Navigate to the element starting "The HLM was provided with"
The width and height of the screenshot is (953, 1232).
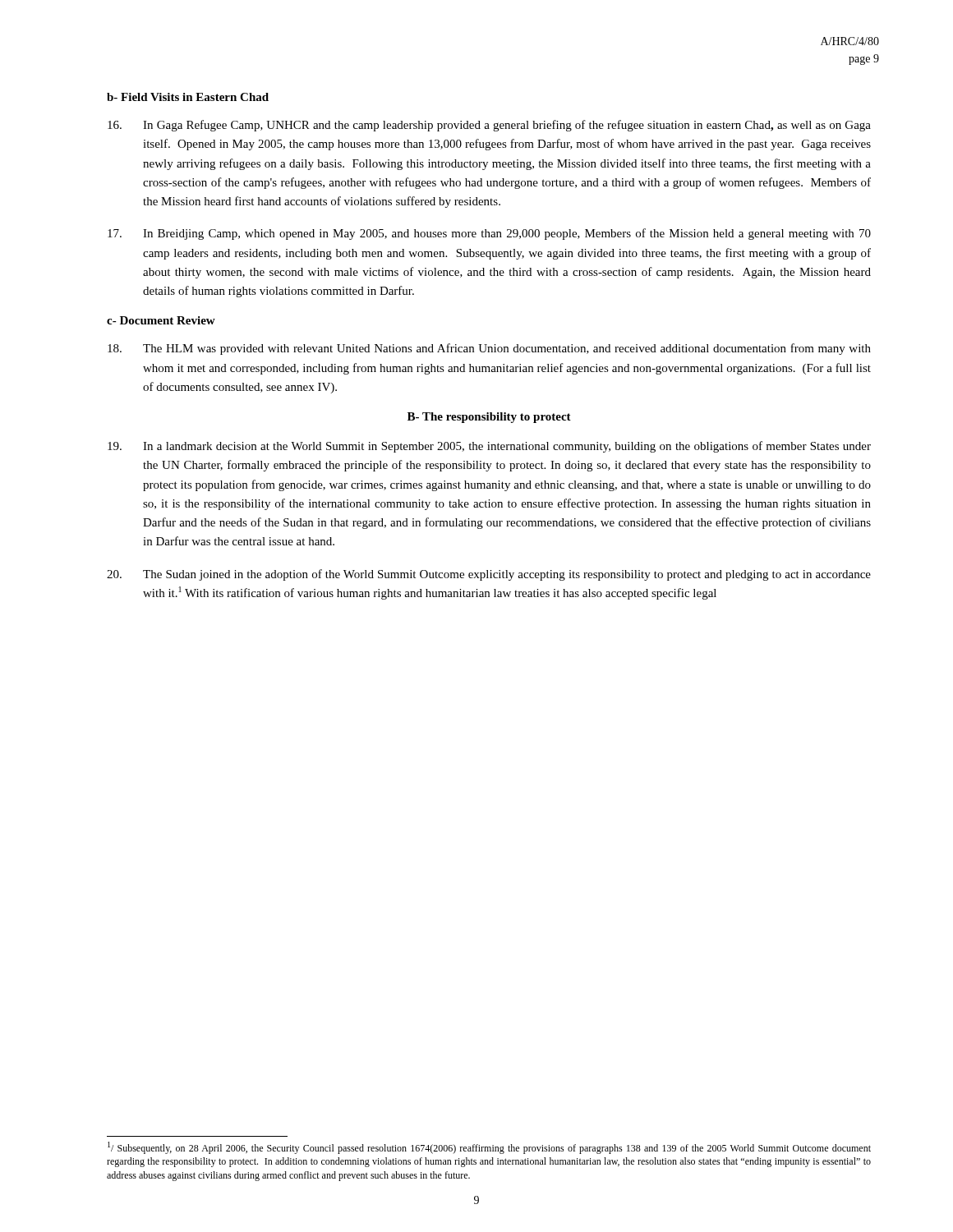[489, 368]
